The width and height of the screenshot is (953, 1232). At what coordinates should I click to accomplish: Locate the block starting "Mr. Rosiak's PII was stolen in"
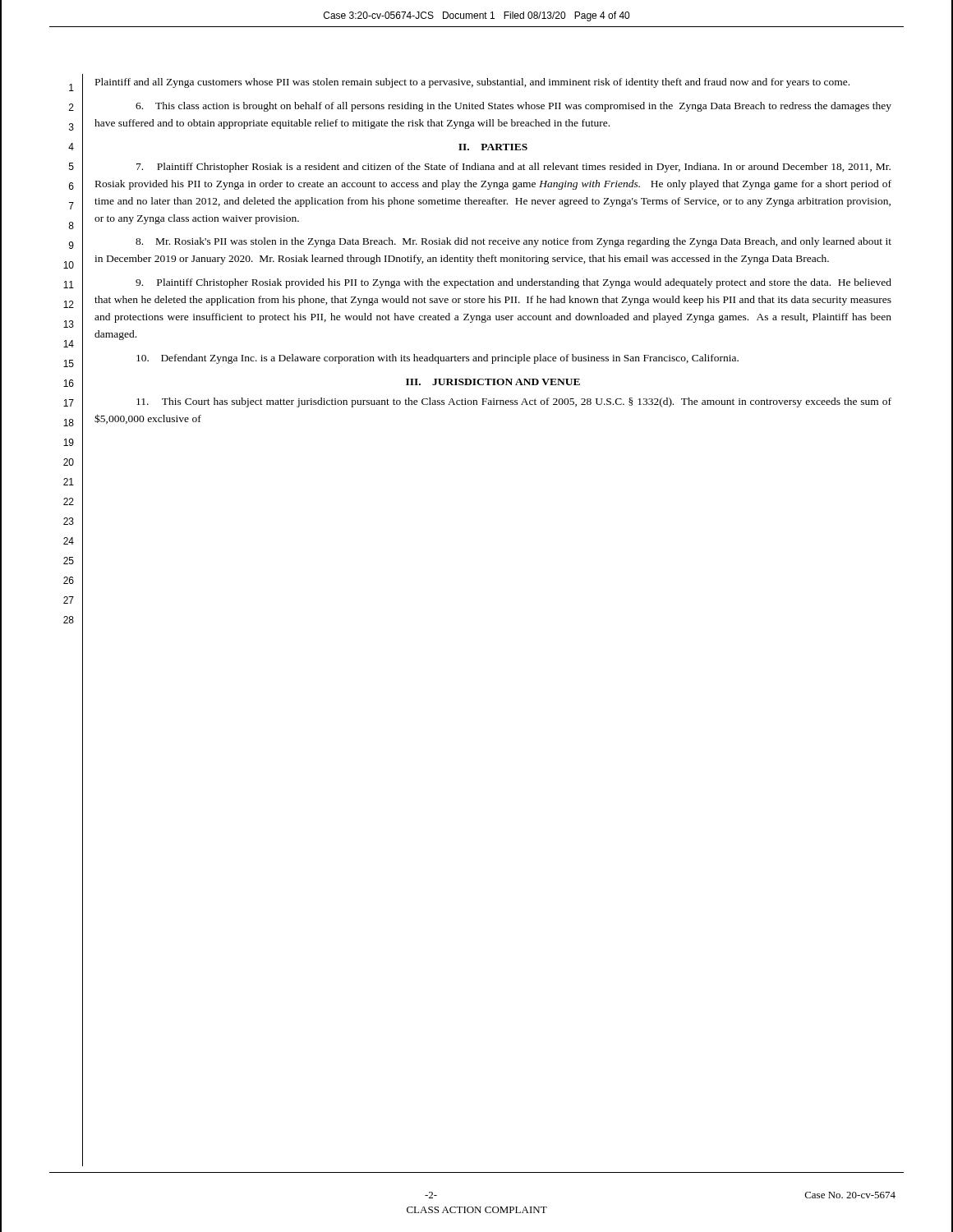[x=493, y=251]
